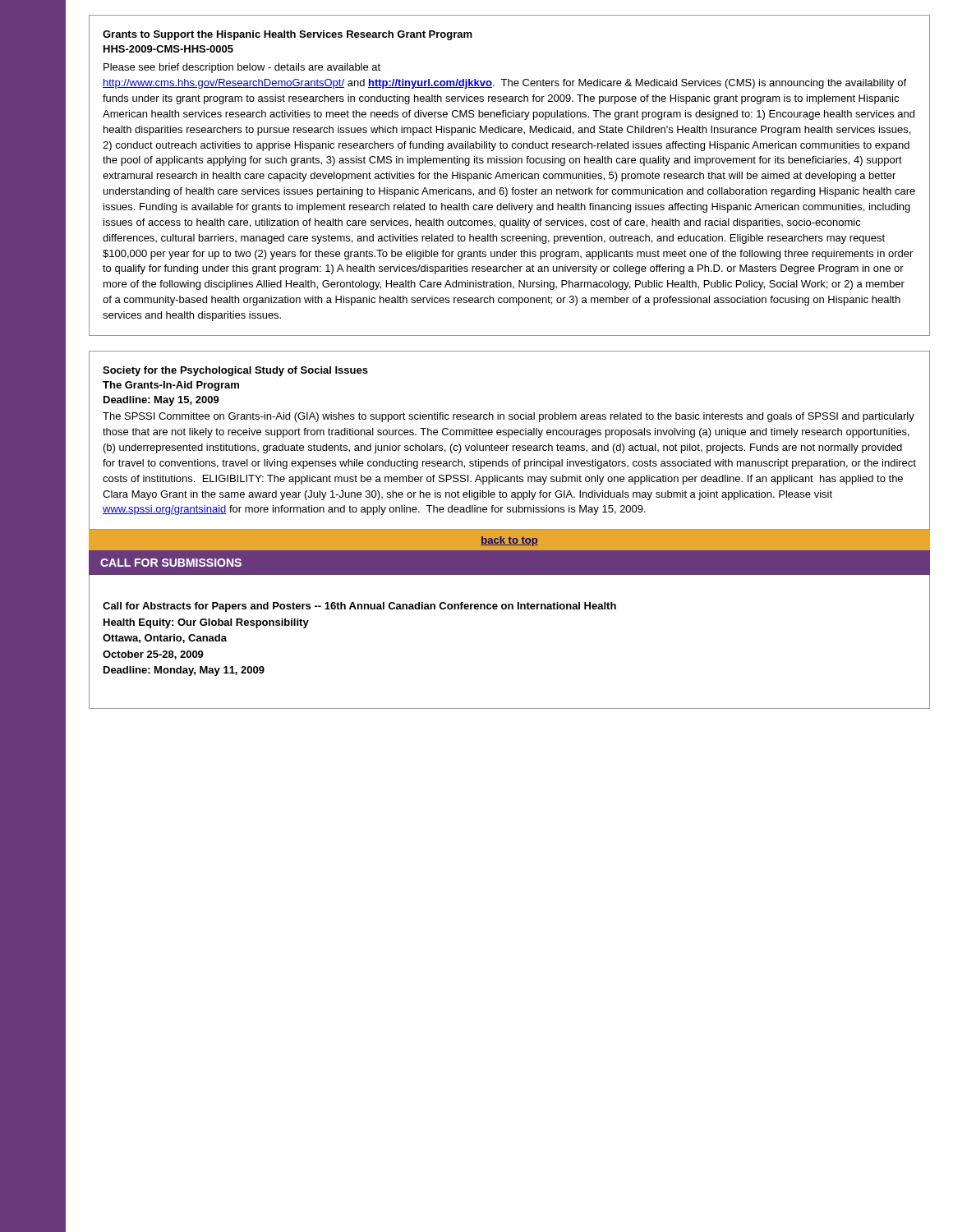Select the region starting "CALL FOR SUBMISSIONS"
The width and height of the screenshot is (953, 1232).
(171, 563)
